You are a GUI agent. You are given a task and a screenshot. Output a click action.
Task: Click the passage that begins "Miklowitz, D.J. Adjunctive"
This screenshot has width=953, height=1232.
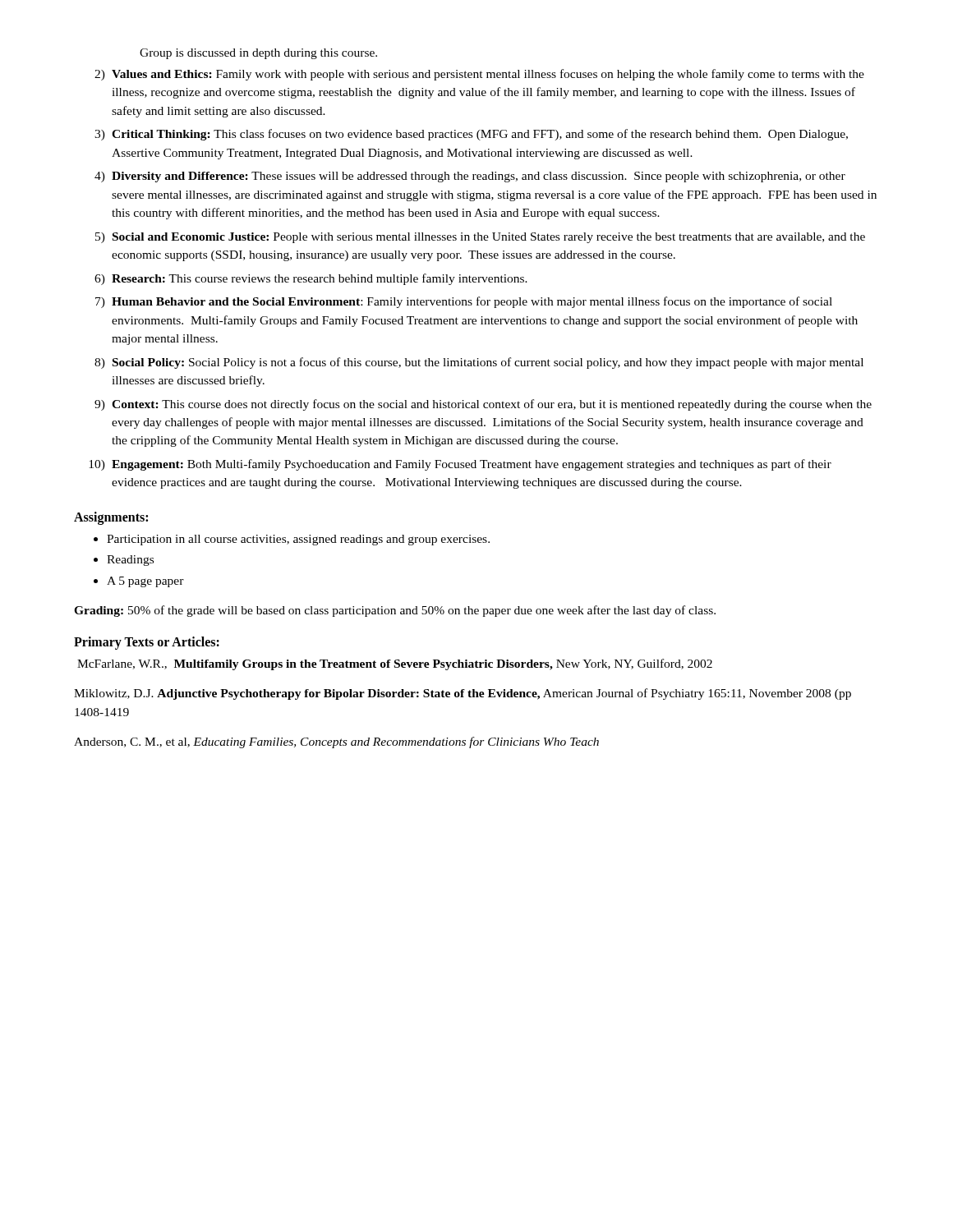coord(463,702)
